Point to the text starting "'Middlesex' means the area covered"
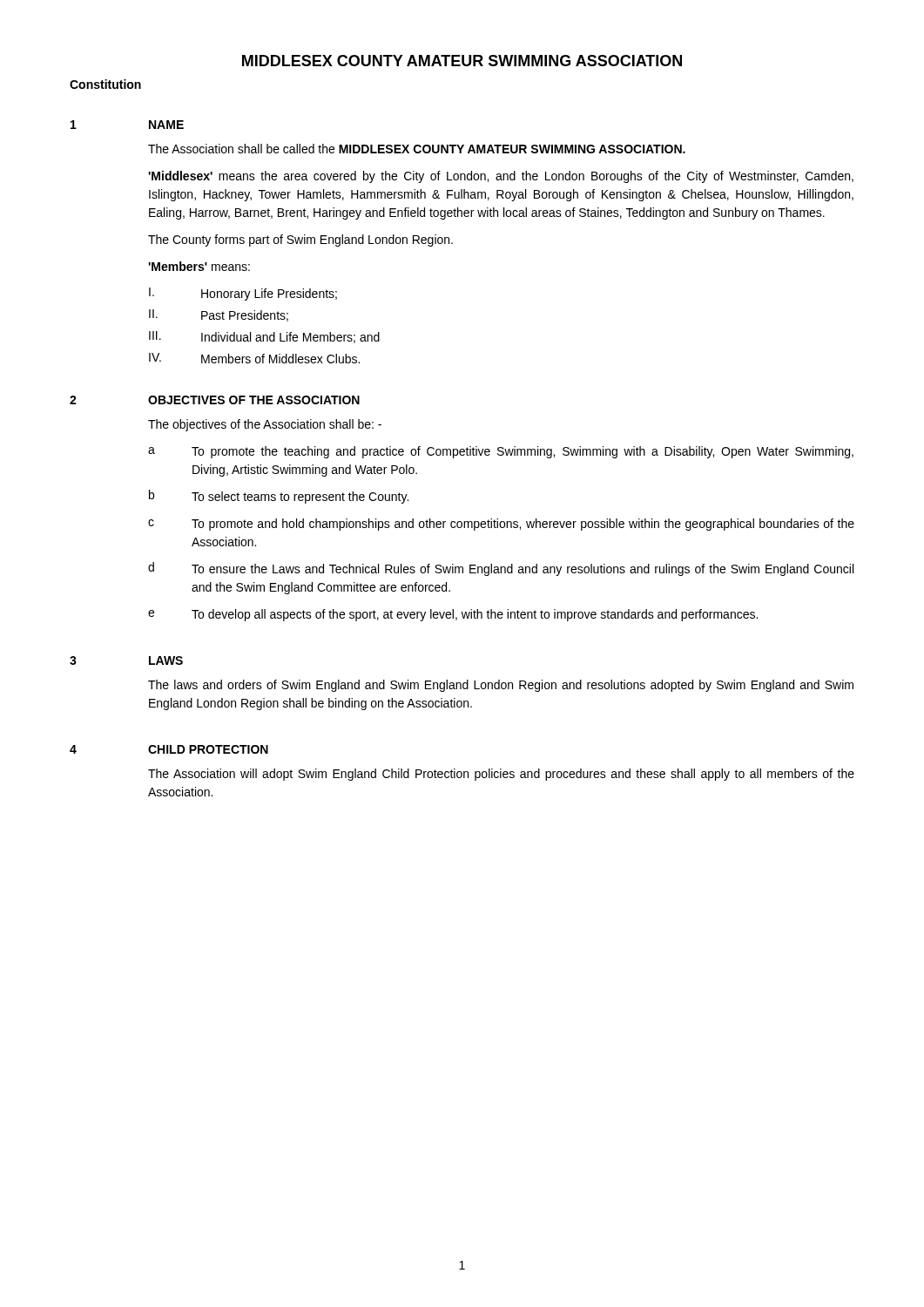924x1307 pixels. point(501,194)
